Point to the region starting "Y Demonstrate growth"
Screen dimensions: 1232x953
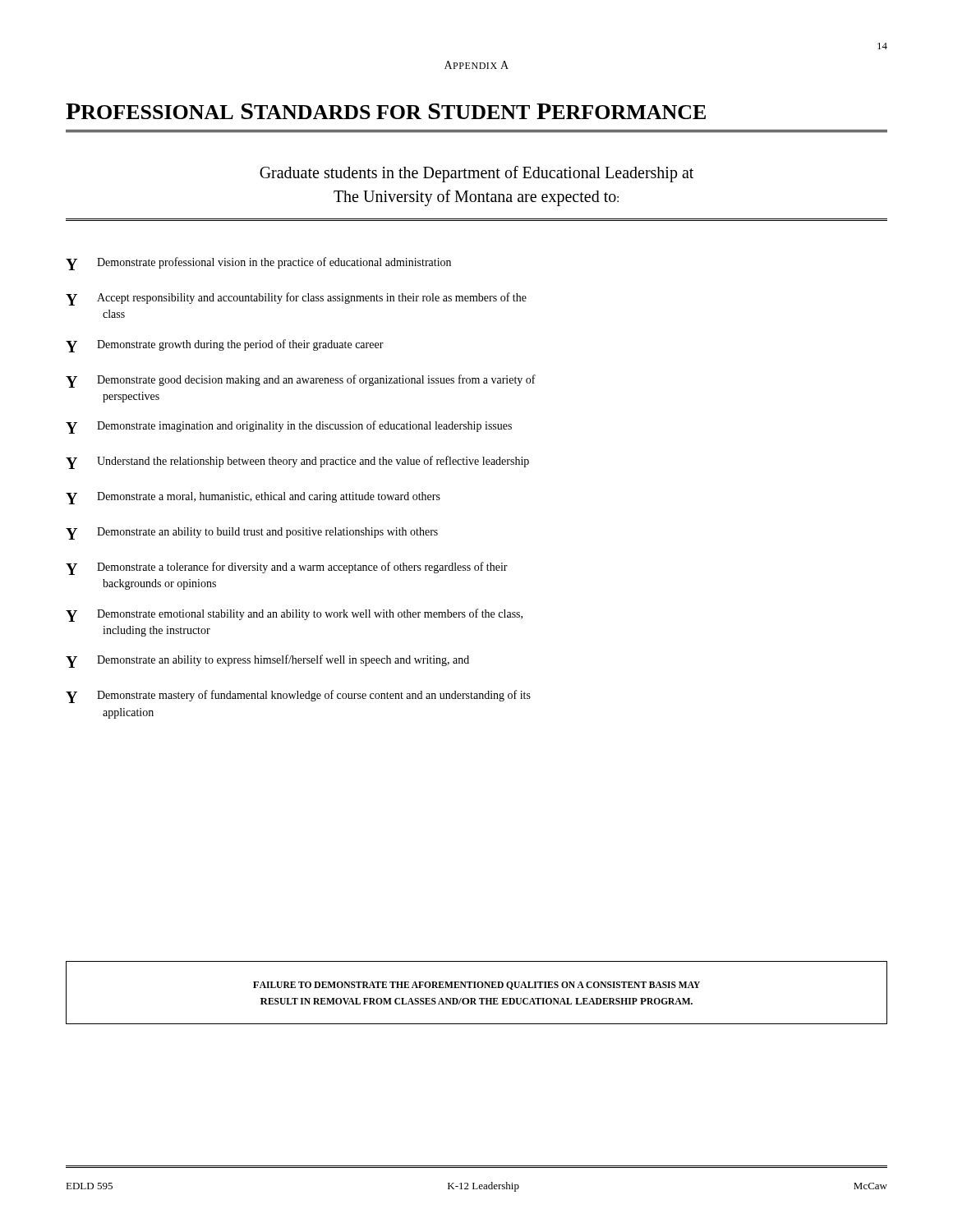point(225,346)
